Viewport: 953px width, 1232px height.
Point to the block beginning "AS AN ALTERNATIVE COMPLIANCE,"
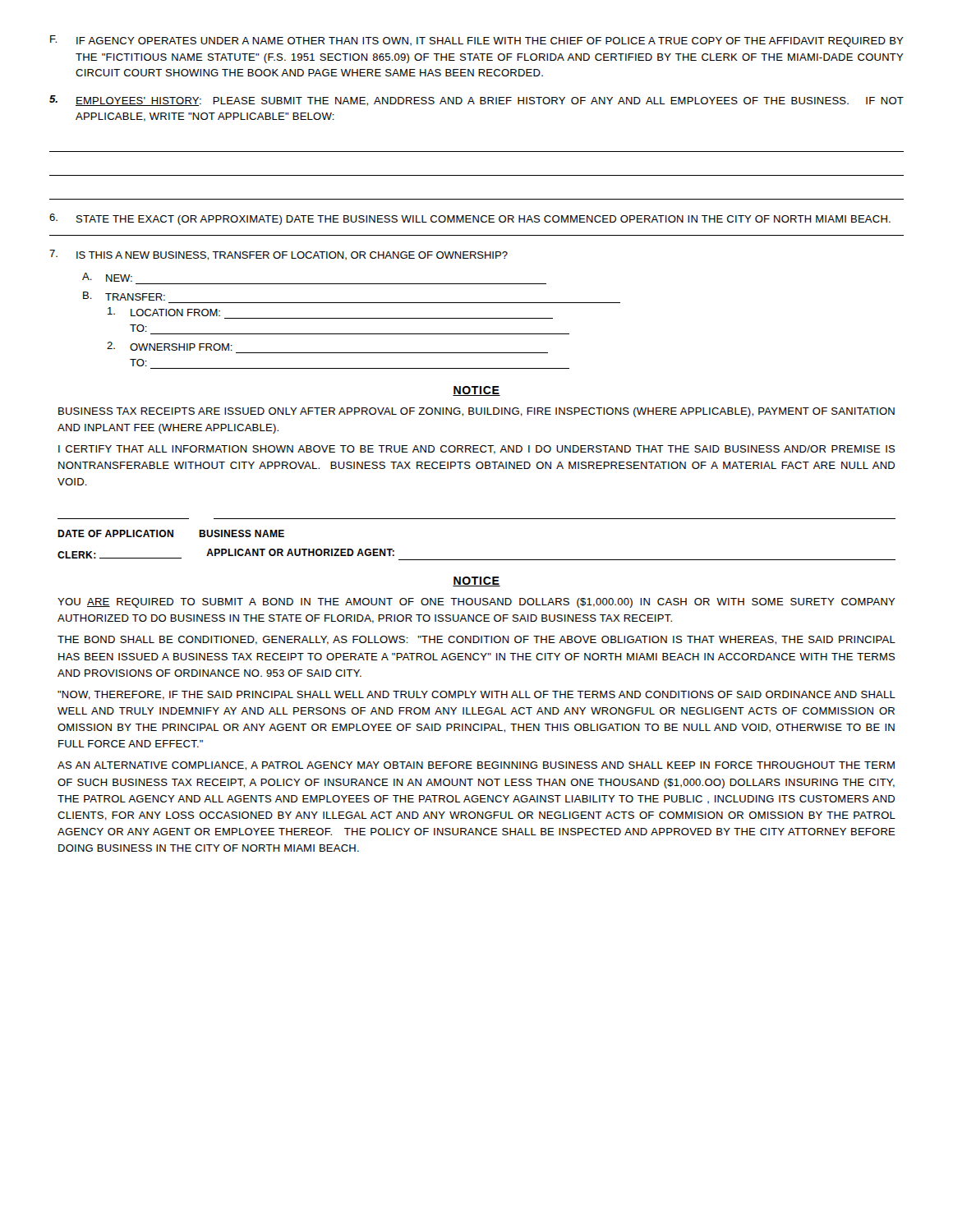(x=476, y=807)
